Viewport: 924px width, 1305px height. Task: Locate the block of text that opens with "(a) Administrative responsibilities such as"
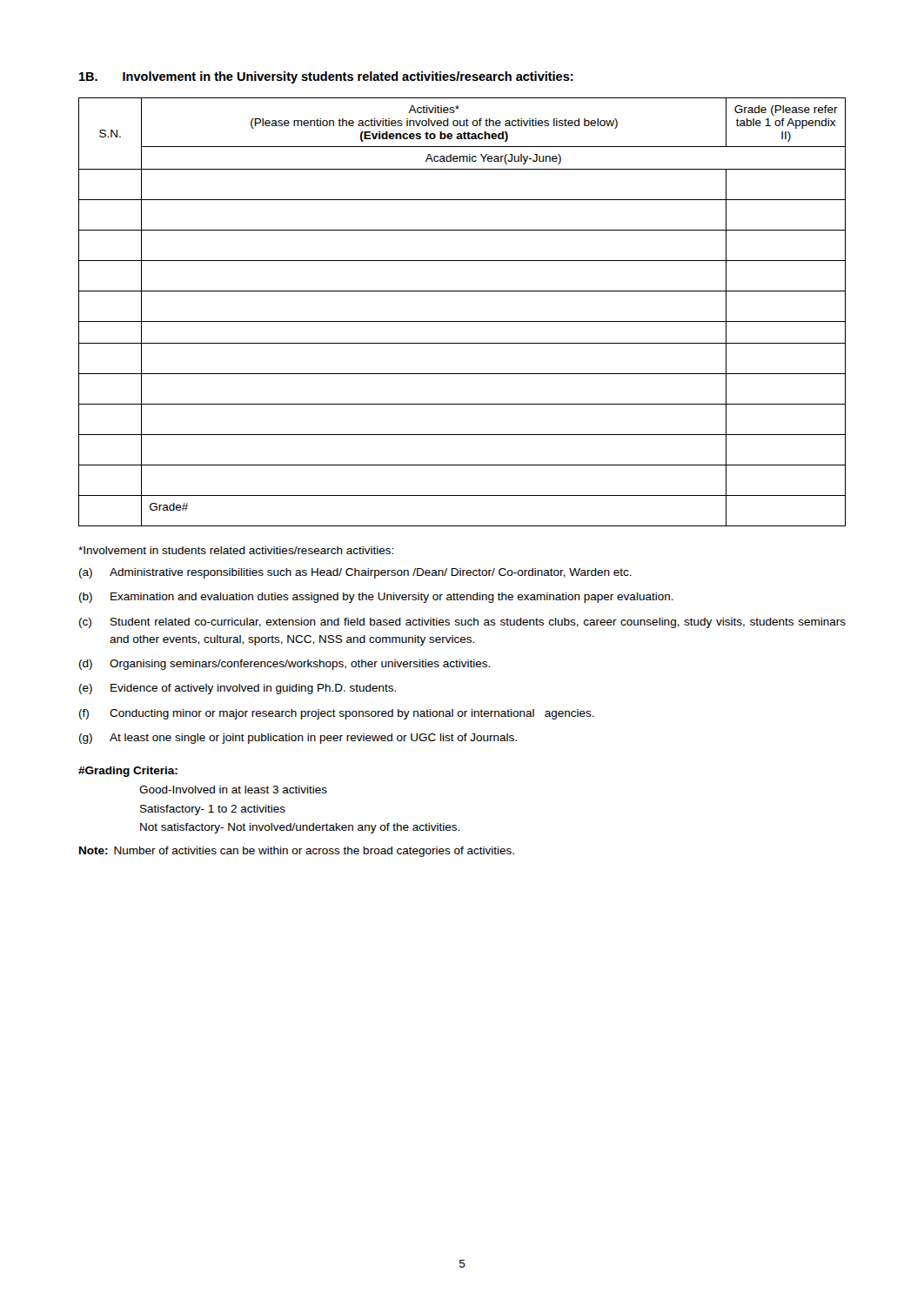point(462,573)
